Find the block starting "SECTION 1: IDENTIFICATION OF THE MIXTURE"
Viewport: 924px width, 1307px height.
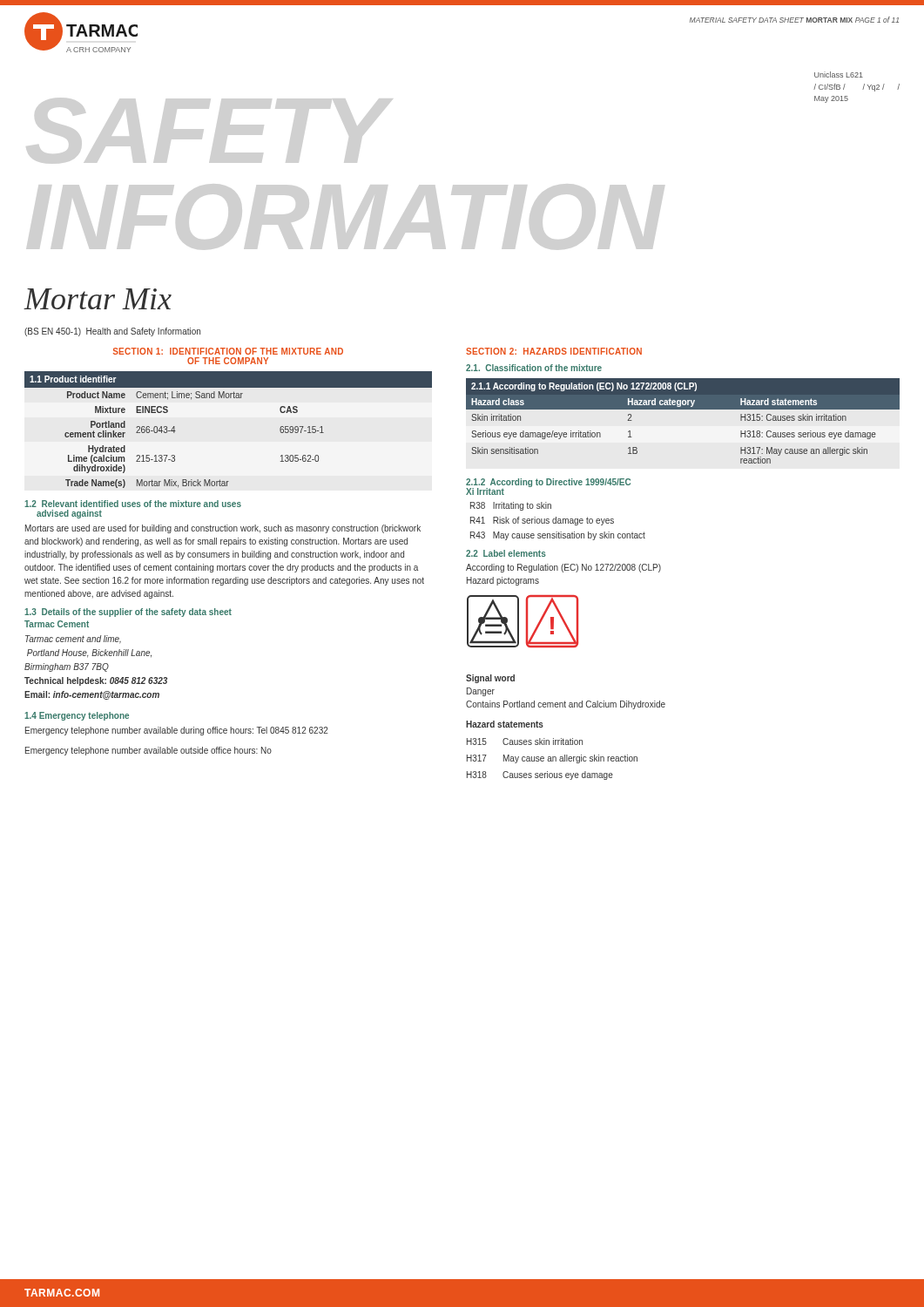[x=228, y=356]
